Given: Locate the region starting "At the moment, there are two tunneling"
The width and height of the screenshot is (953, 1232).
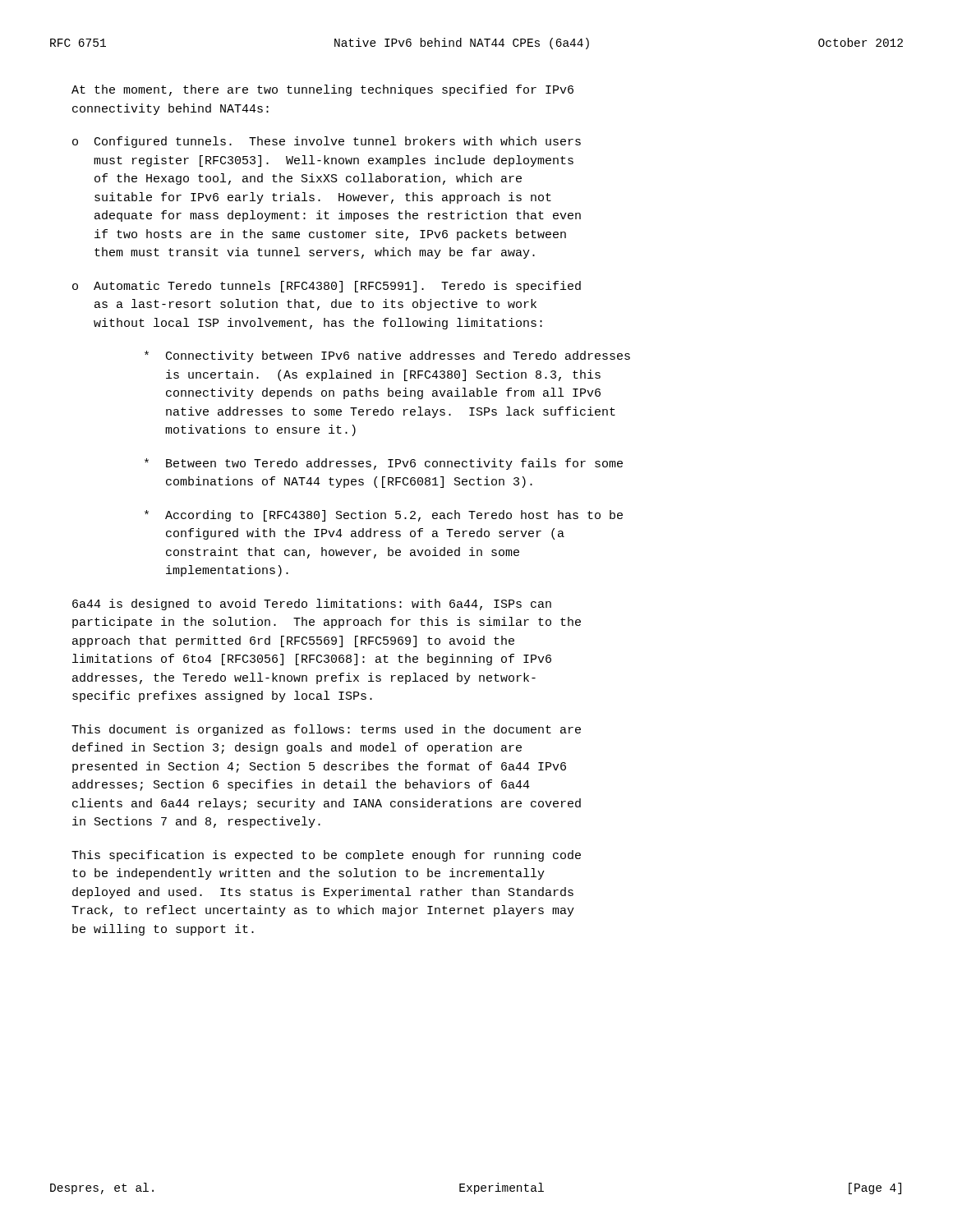Looking at the screenshot, I should pos(312,100).
